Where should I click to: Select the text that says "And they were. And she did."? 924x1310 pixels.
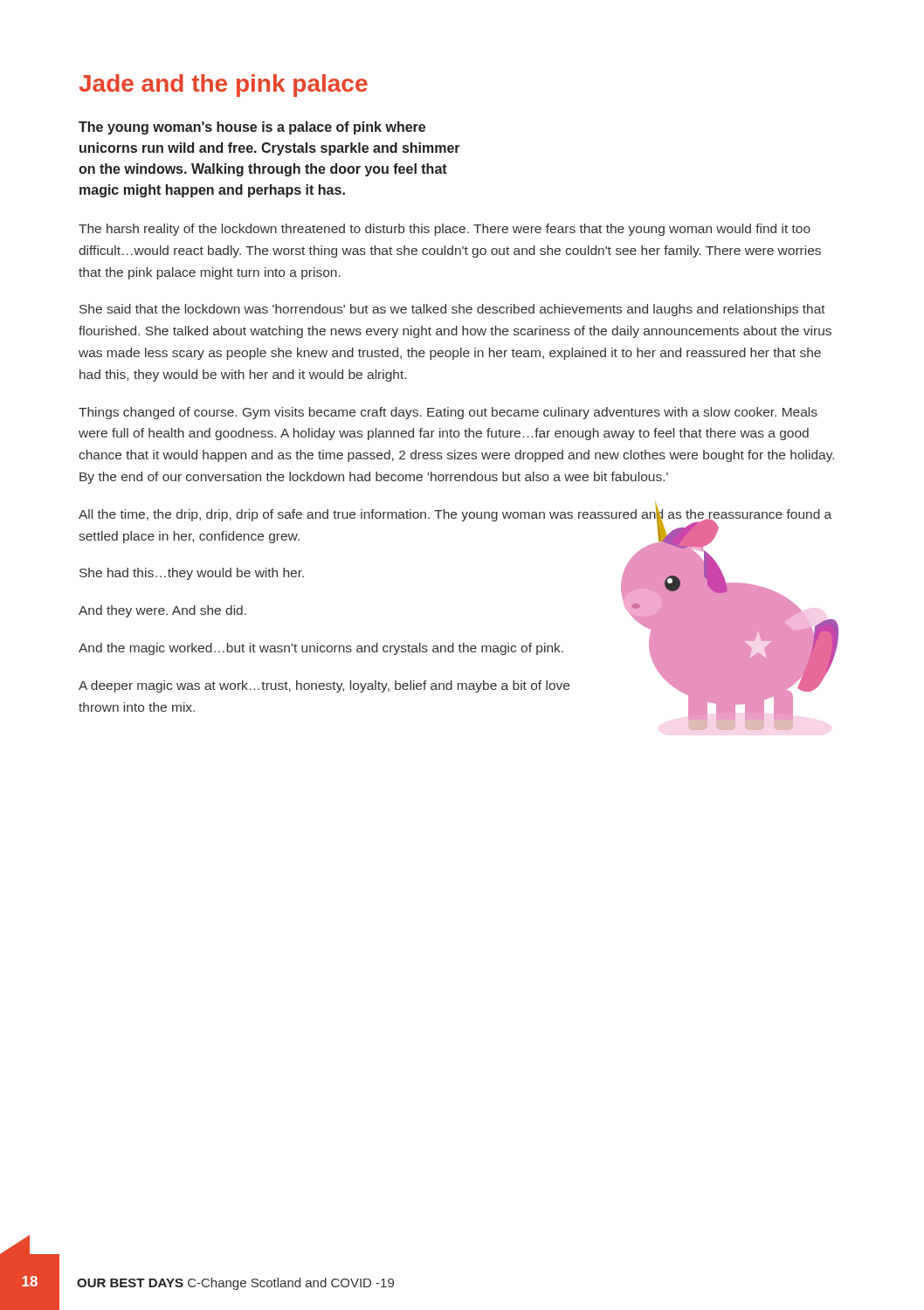[x=163, y=610]
